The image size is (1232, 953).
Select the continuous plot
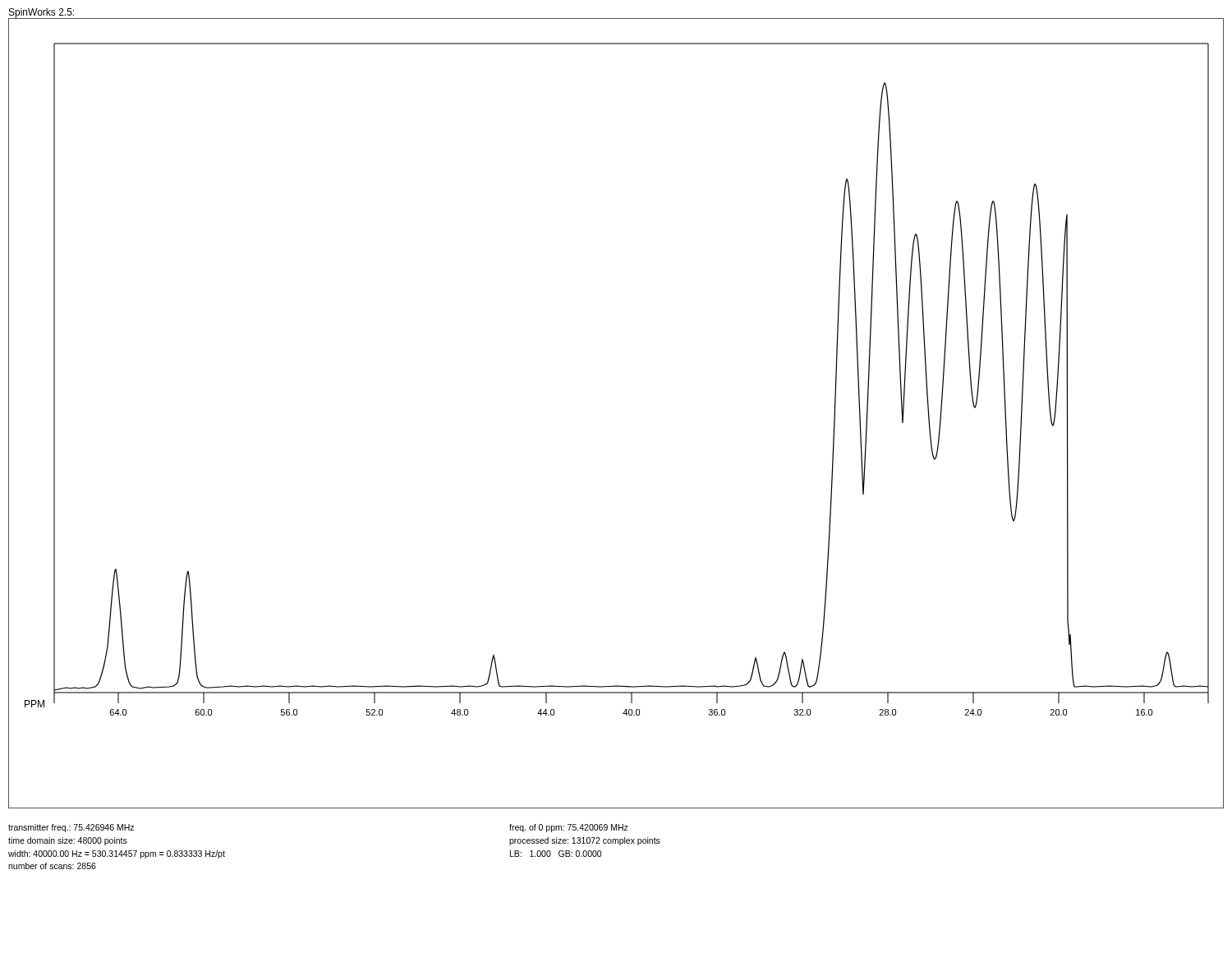click(x=616, y=413)
